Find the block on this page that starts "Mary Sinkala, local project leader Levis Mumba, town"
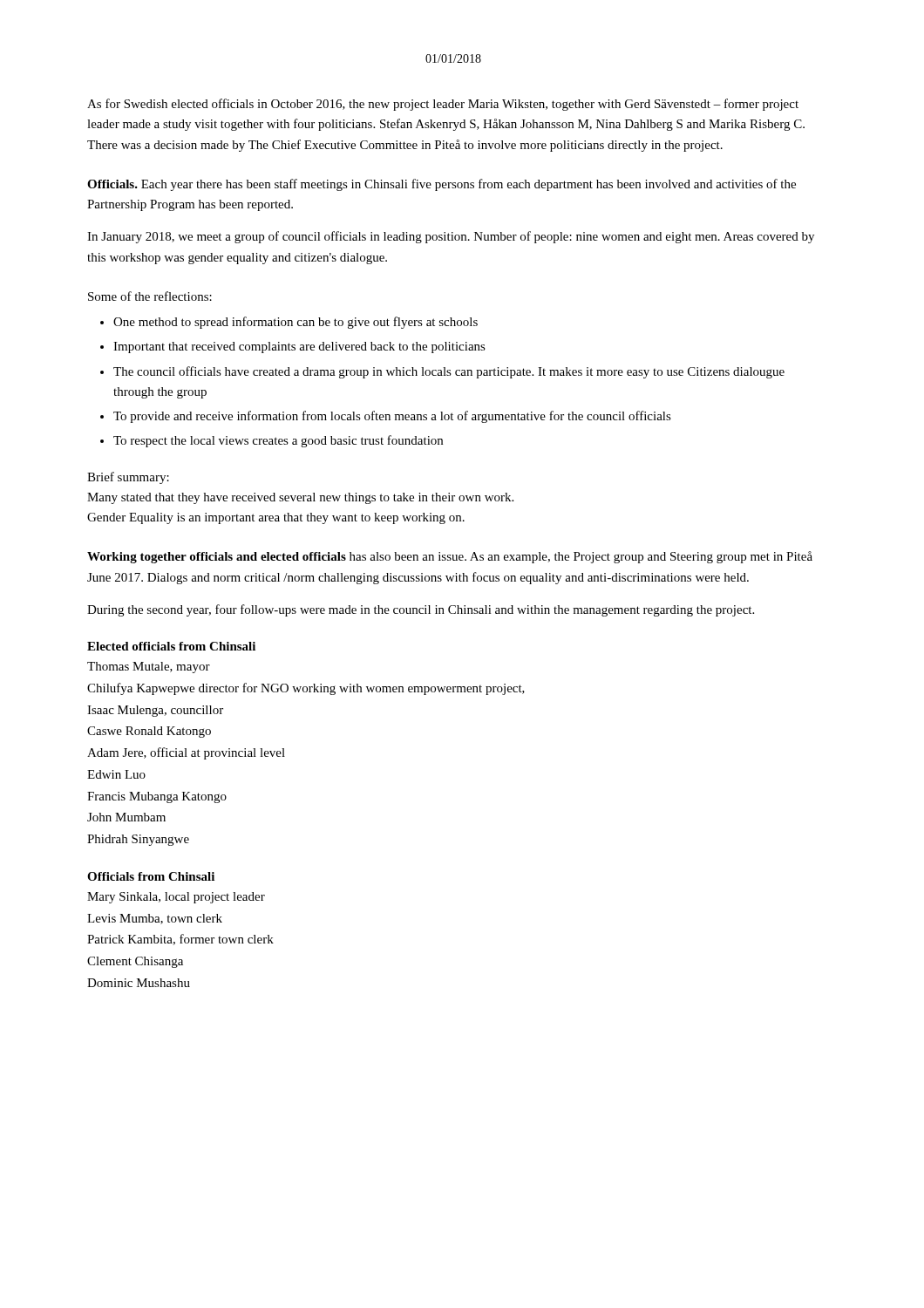The width and height of the screenshot is (924, 1308). tap(180, 939)
